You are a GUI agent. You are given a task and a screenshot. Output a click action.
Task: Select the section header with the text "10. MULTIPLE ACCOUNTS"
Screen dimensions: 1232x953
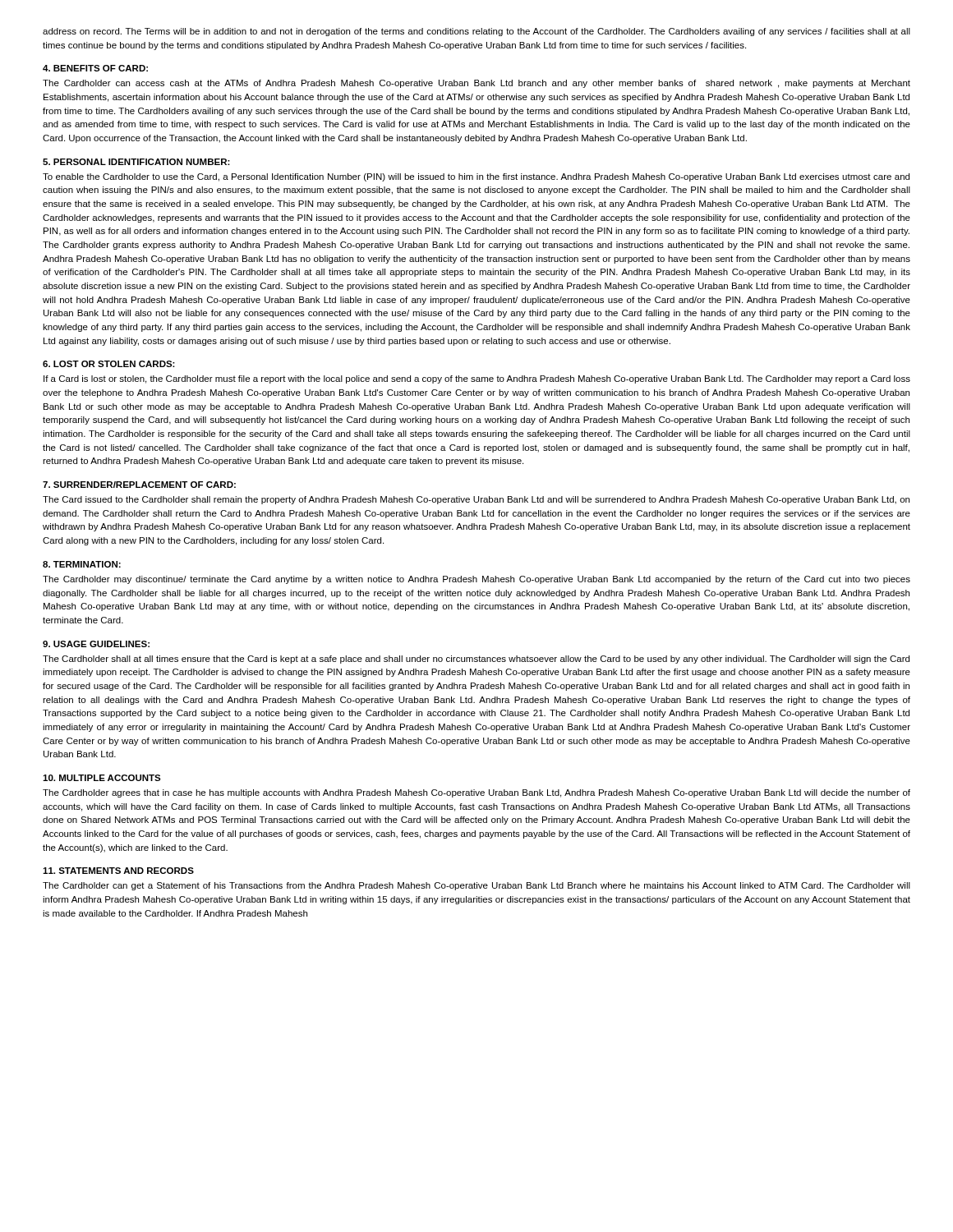pyautogui.click(x=102, y=778)
